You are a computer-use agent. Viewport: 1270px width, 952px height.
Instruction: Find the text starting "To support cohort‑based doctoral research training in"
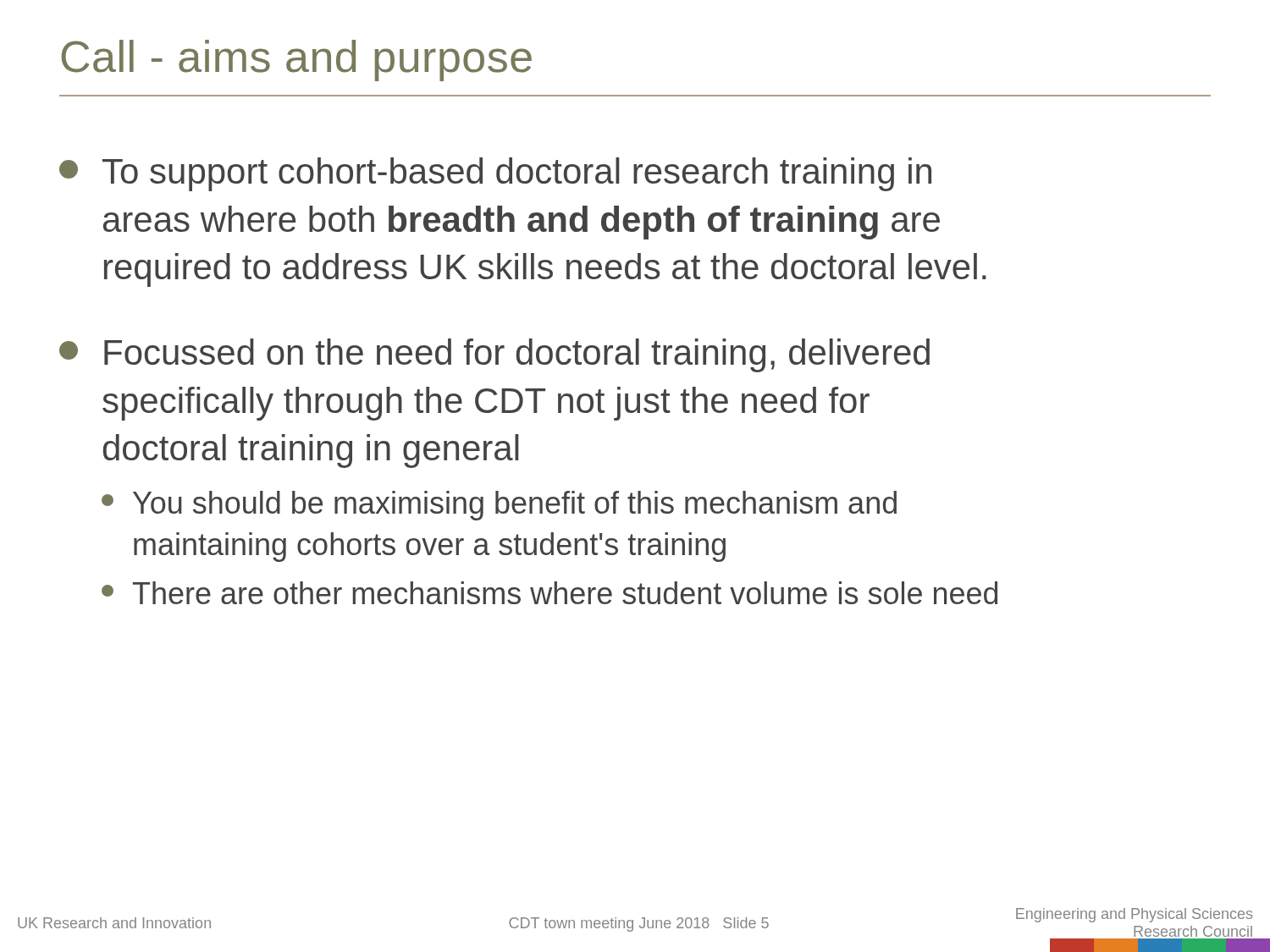click(524, 220)
